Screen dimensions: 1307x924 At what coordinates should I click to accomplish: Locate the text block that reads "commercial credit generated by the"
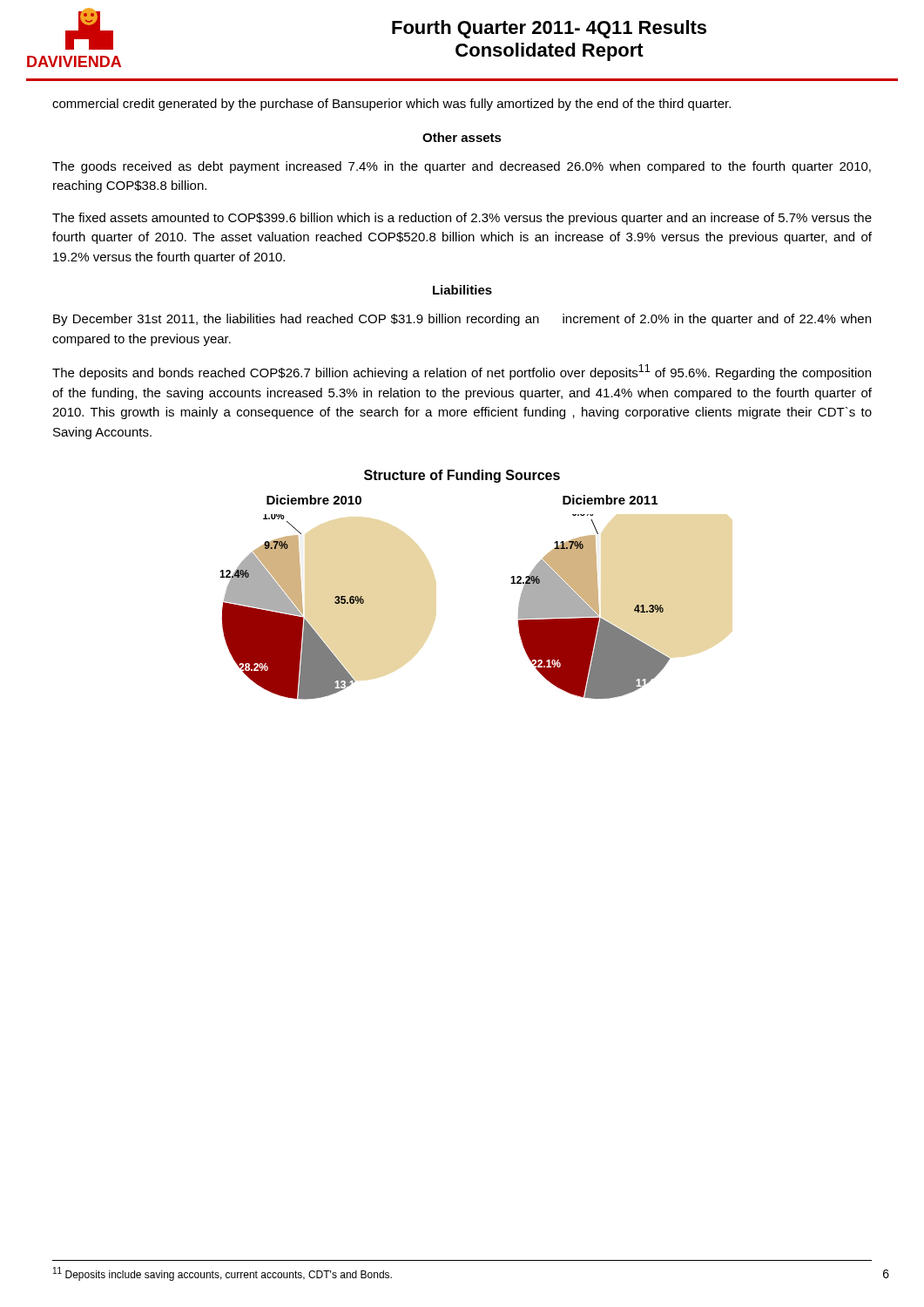tap(392, 103)
